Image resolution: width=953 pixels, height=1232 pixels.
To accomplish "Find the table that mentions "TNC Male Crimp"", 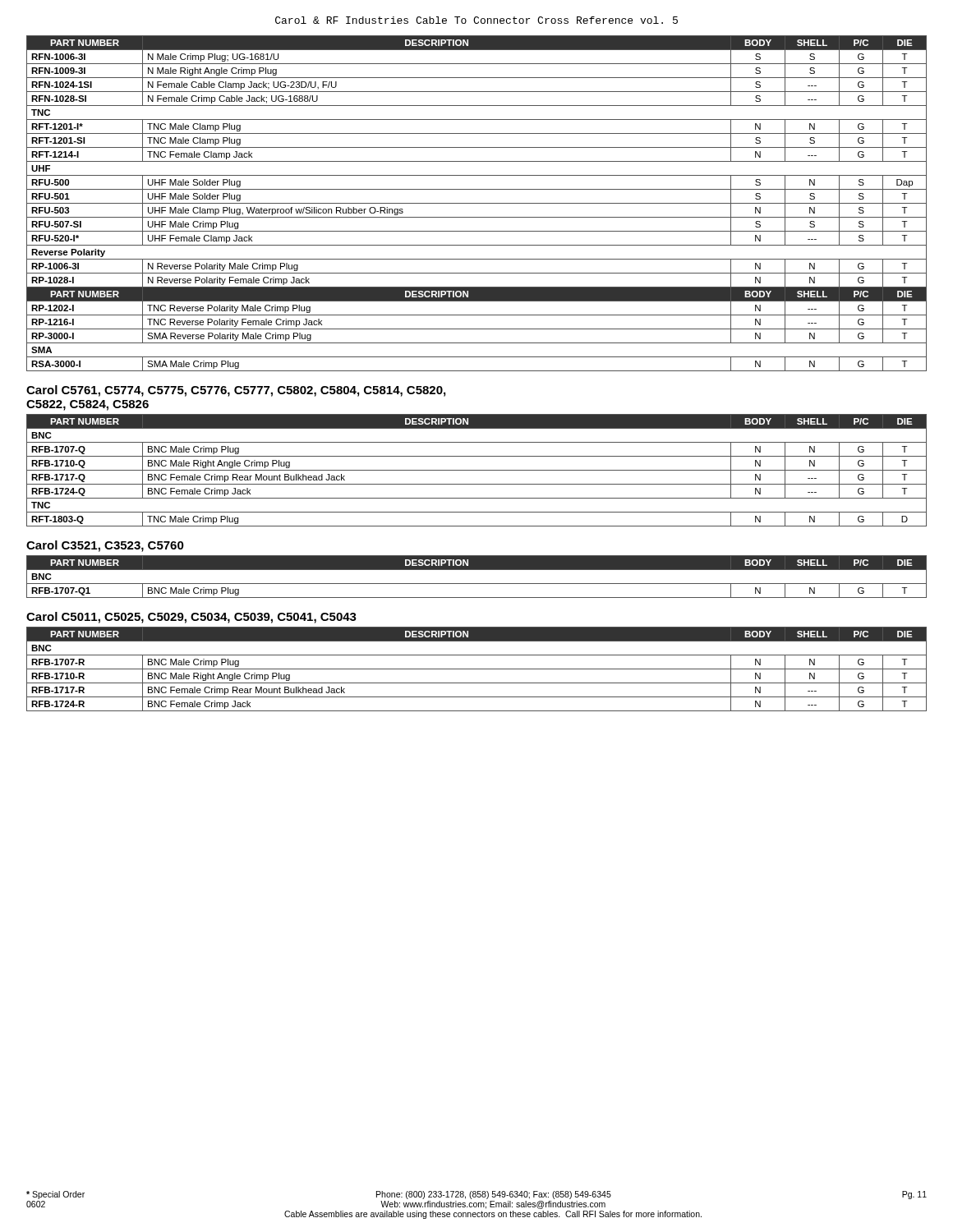I will pos(476,470).
